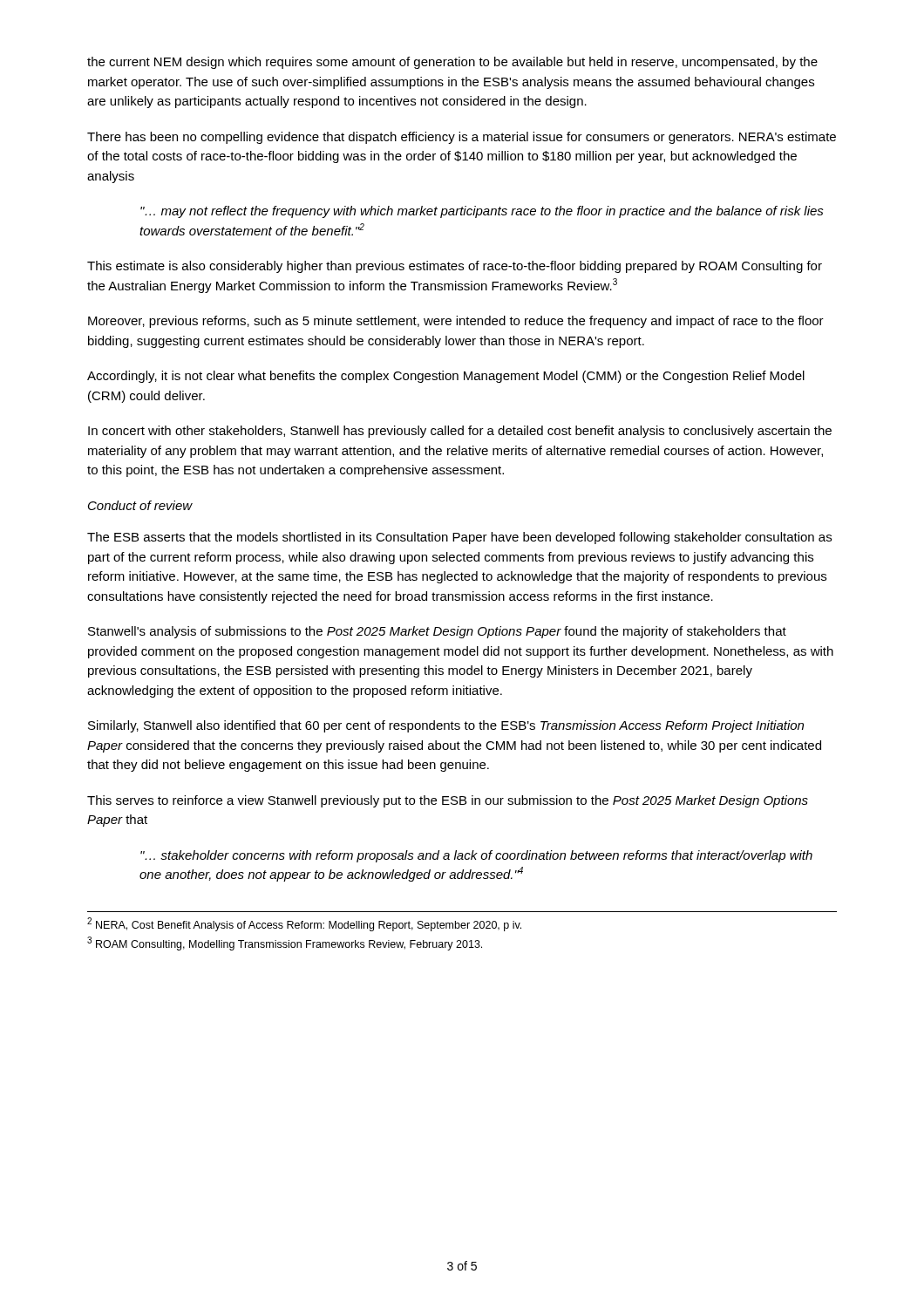The width and height of the screenshot is (924, 1308).
Task: Find the section header that reads "Conduct of review"
Action: click(x=139, y=505)
